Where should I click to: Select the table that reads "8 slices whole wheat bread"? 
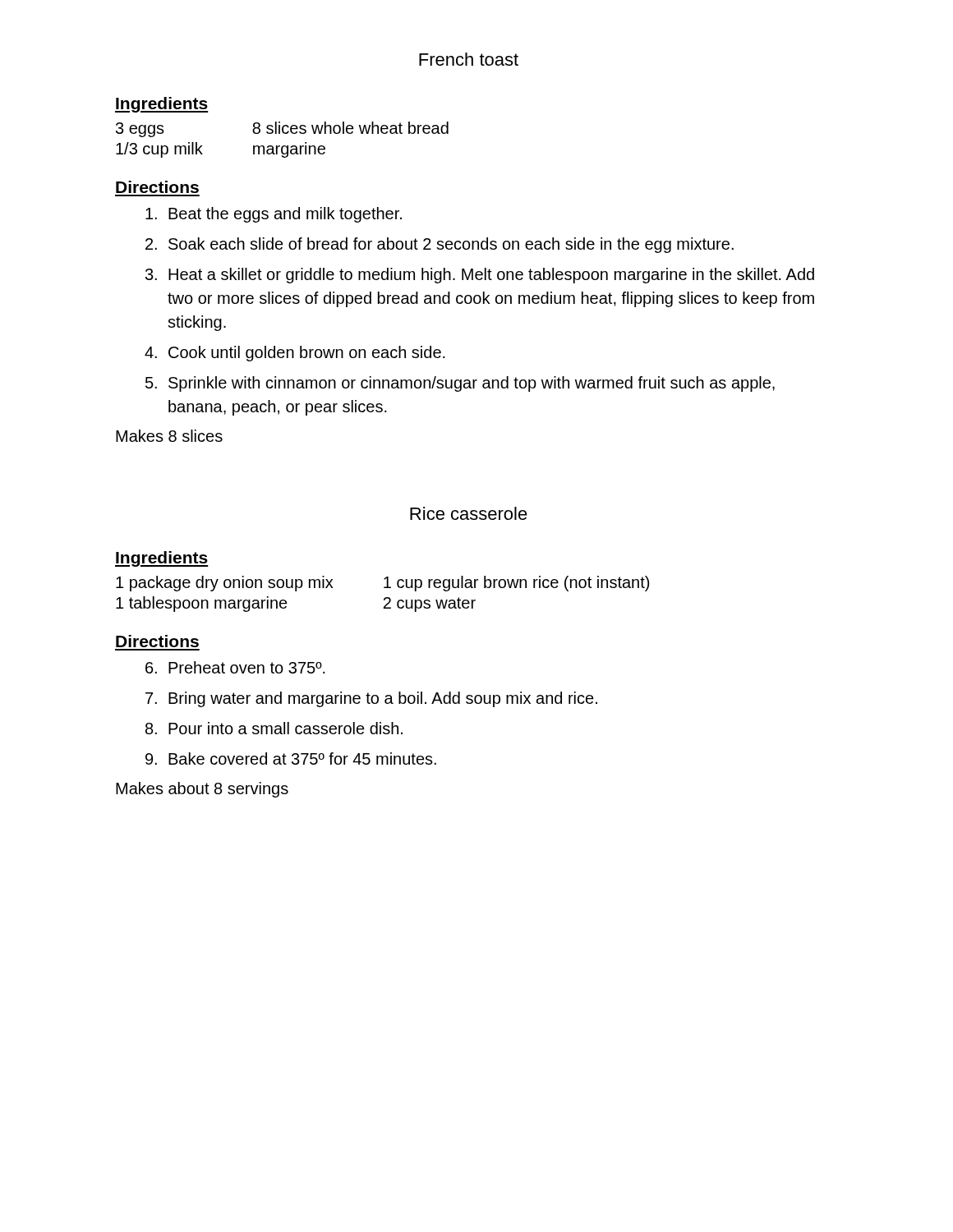pos(468,139)
